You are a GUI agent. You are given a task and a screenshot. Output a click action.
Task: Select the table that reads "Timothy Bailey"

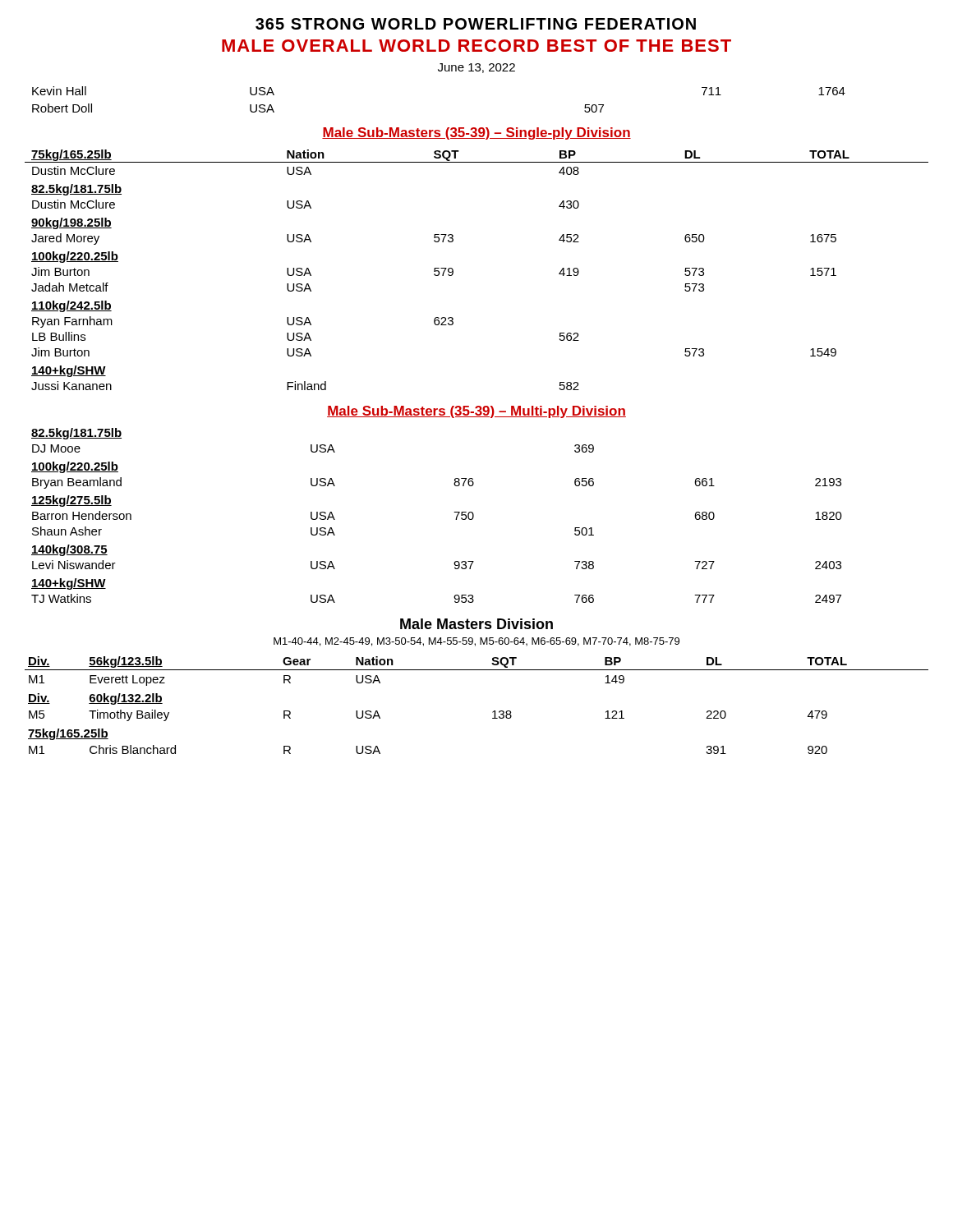coord(476,705)
